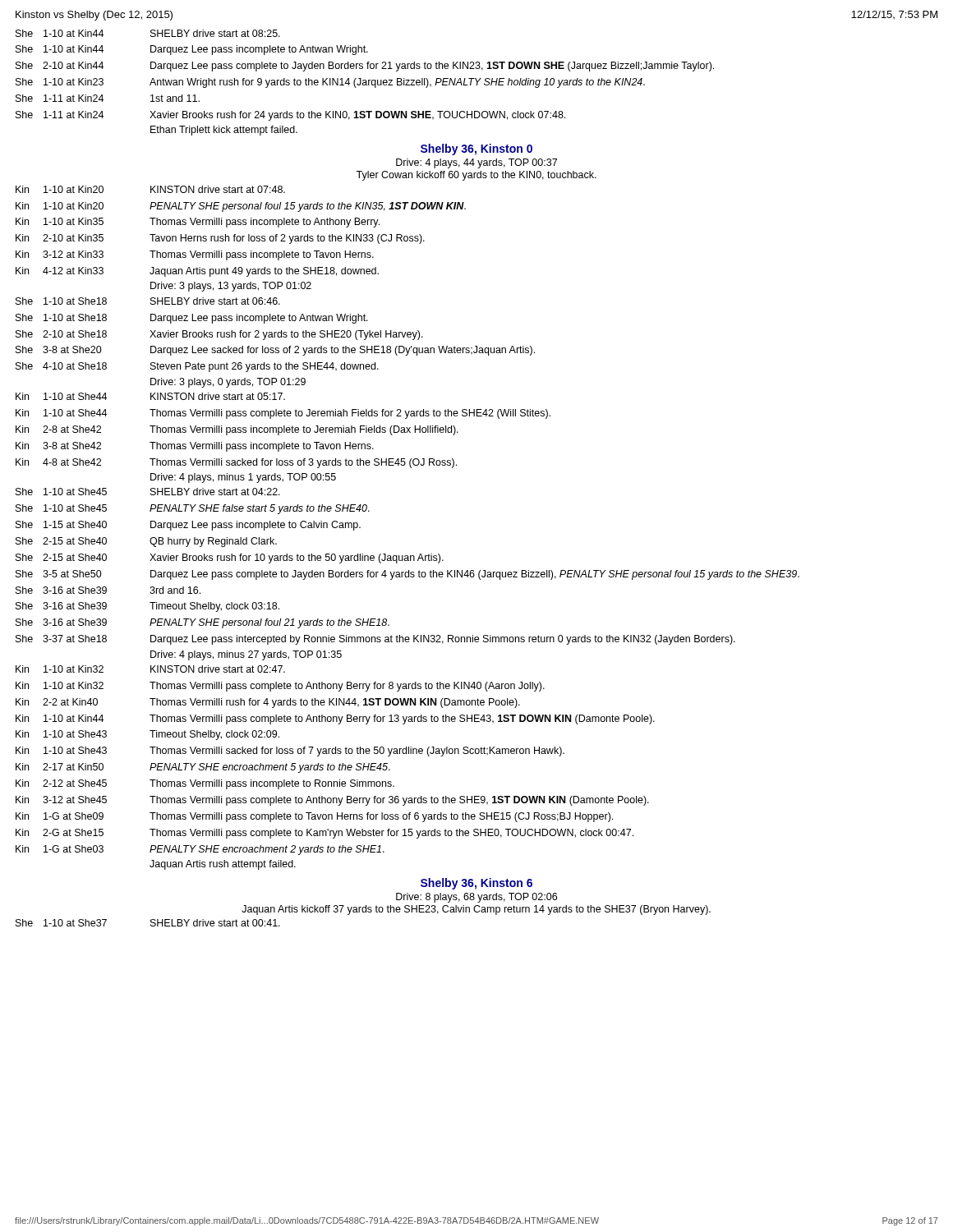Locate the block starting "Kin 1-10 at She44 Thomas Vermilli pass complete"
The image size is (953, 1232).
[476, 413]
